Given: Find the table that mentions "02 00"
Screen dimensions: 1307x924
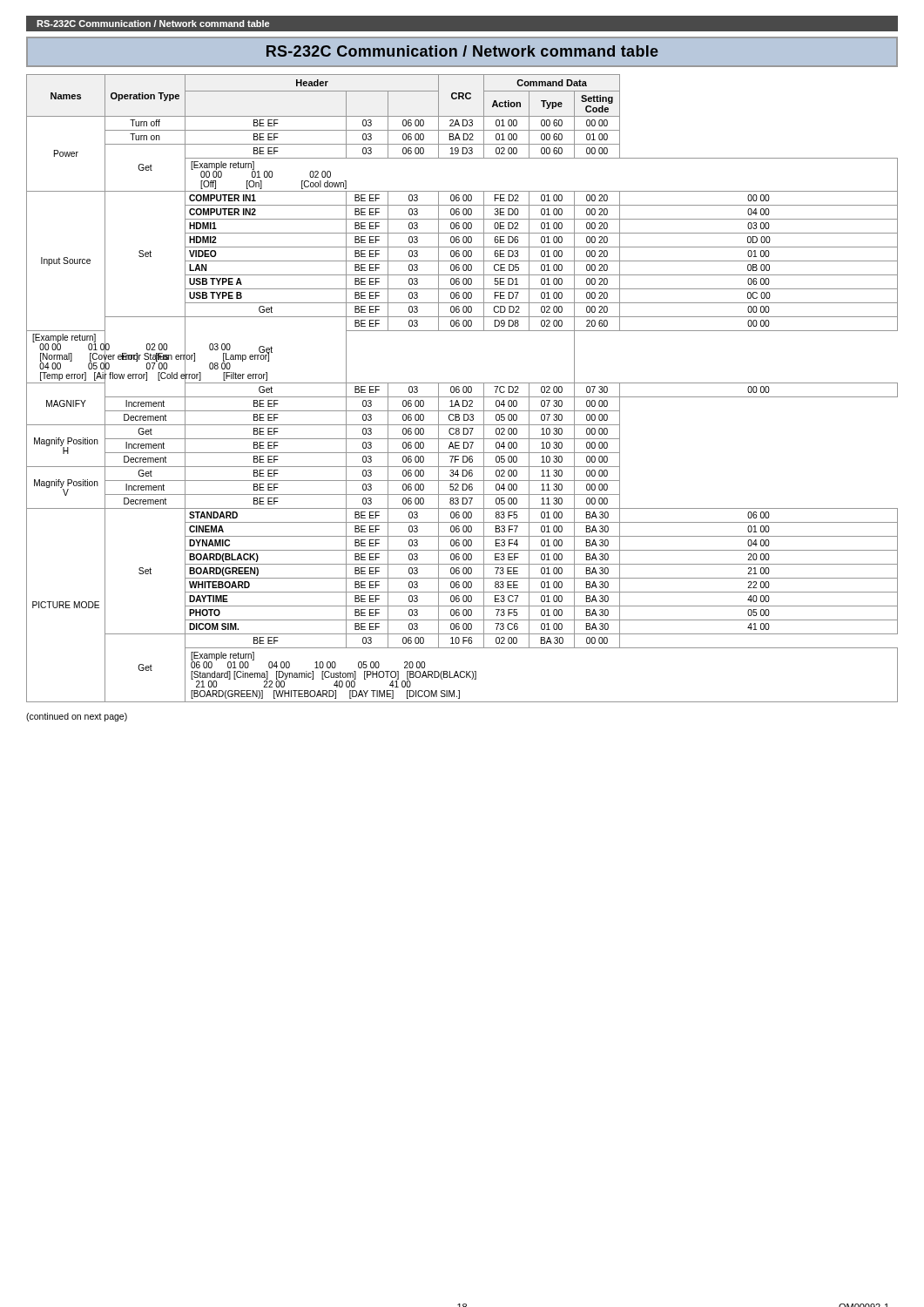Looking at the screenshot, I should pyautogui.click(x=462, y=388).
